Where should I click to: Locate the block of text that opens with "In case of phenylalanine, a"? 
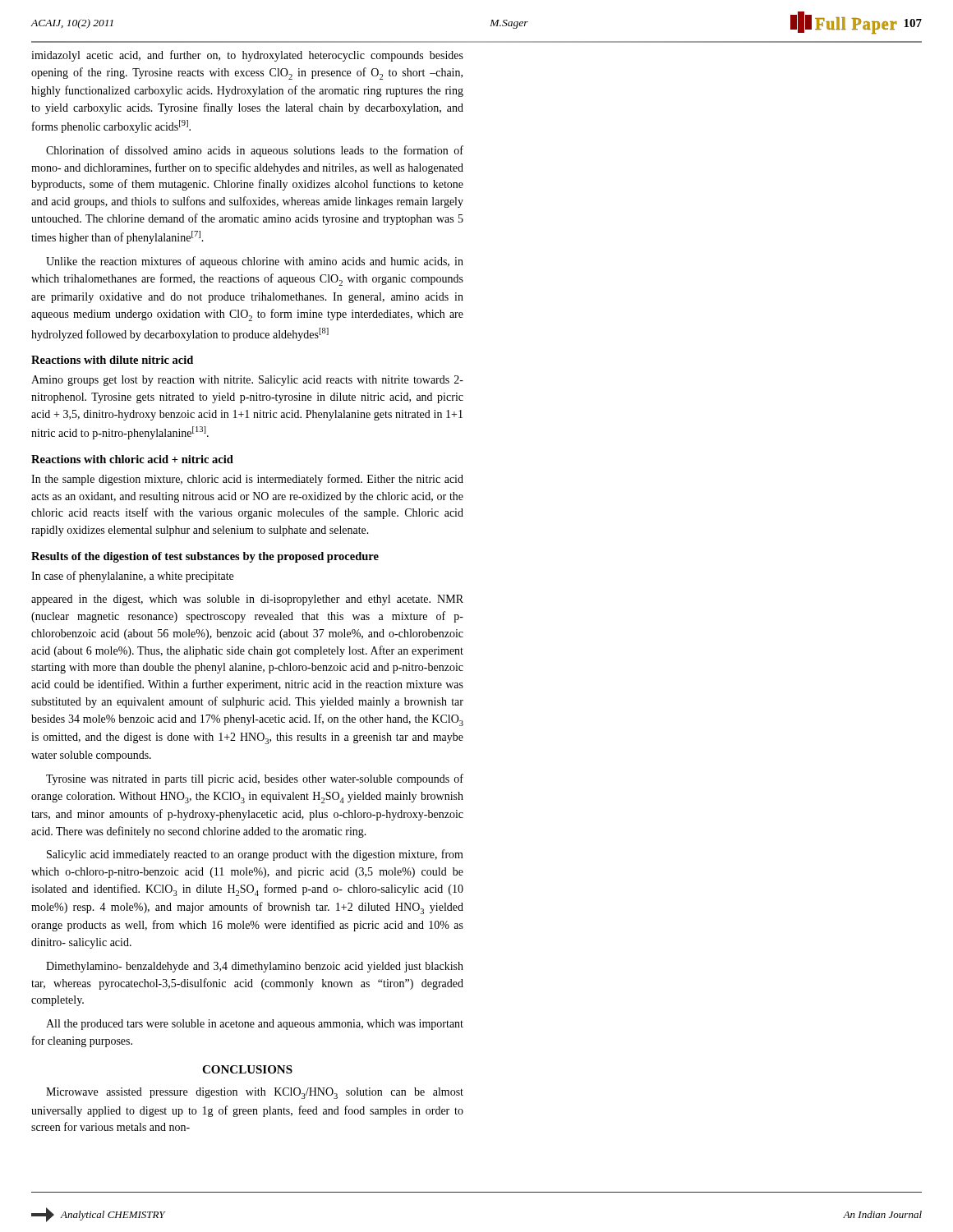132,577
